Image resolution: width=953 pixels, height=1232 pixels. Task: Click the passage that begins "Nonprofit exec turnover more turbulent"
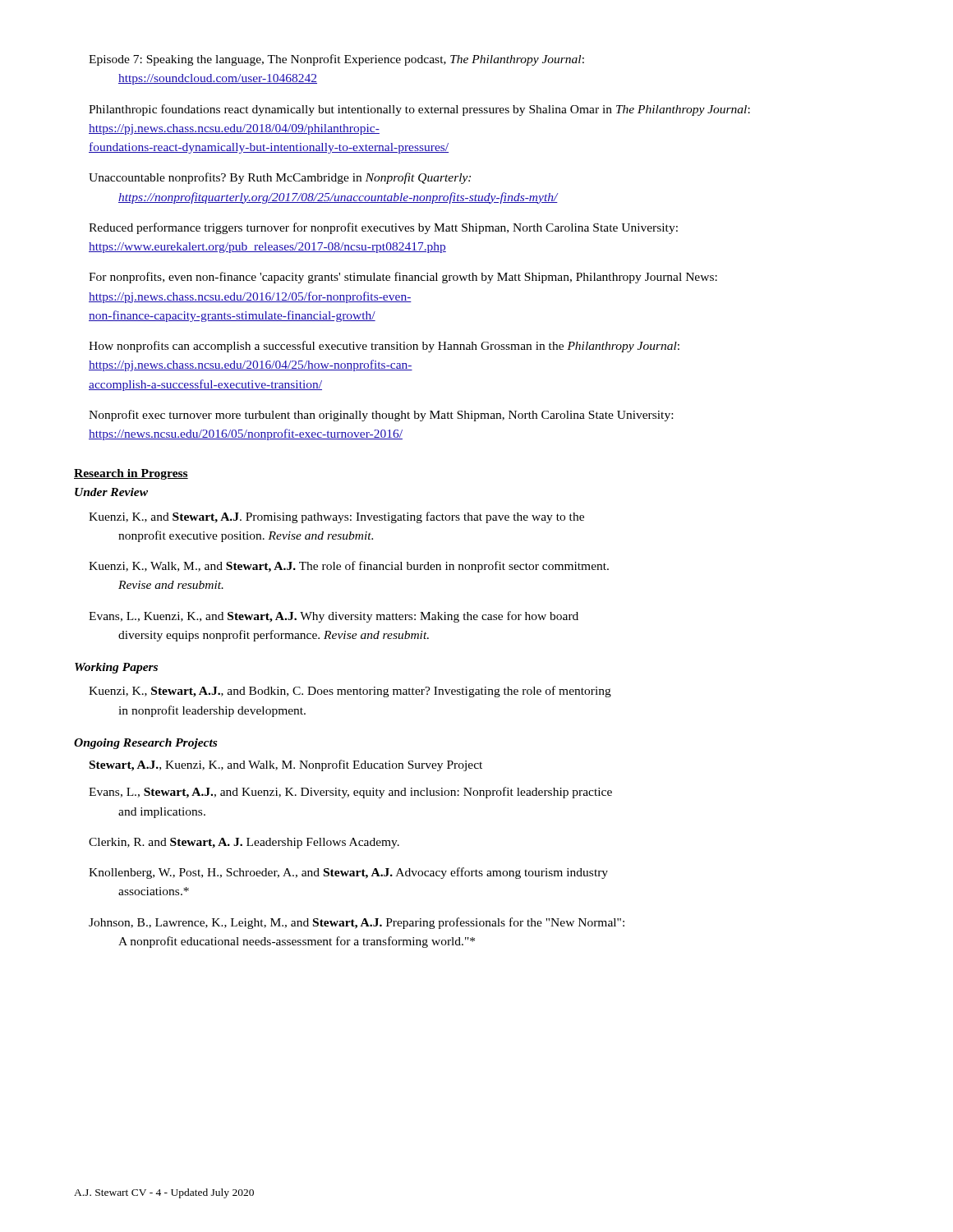pyautogui.click(x=472, y=424)
